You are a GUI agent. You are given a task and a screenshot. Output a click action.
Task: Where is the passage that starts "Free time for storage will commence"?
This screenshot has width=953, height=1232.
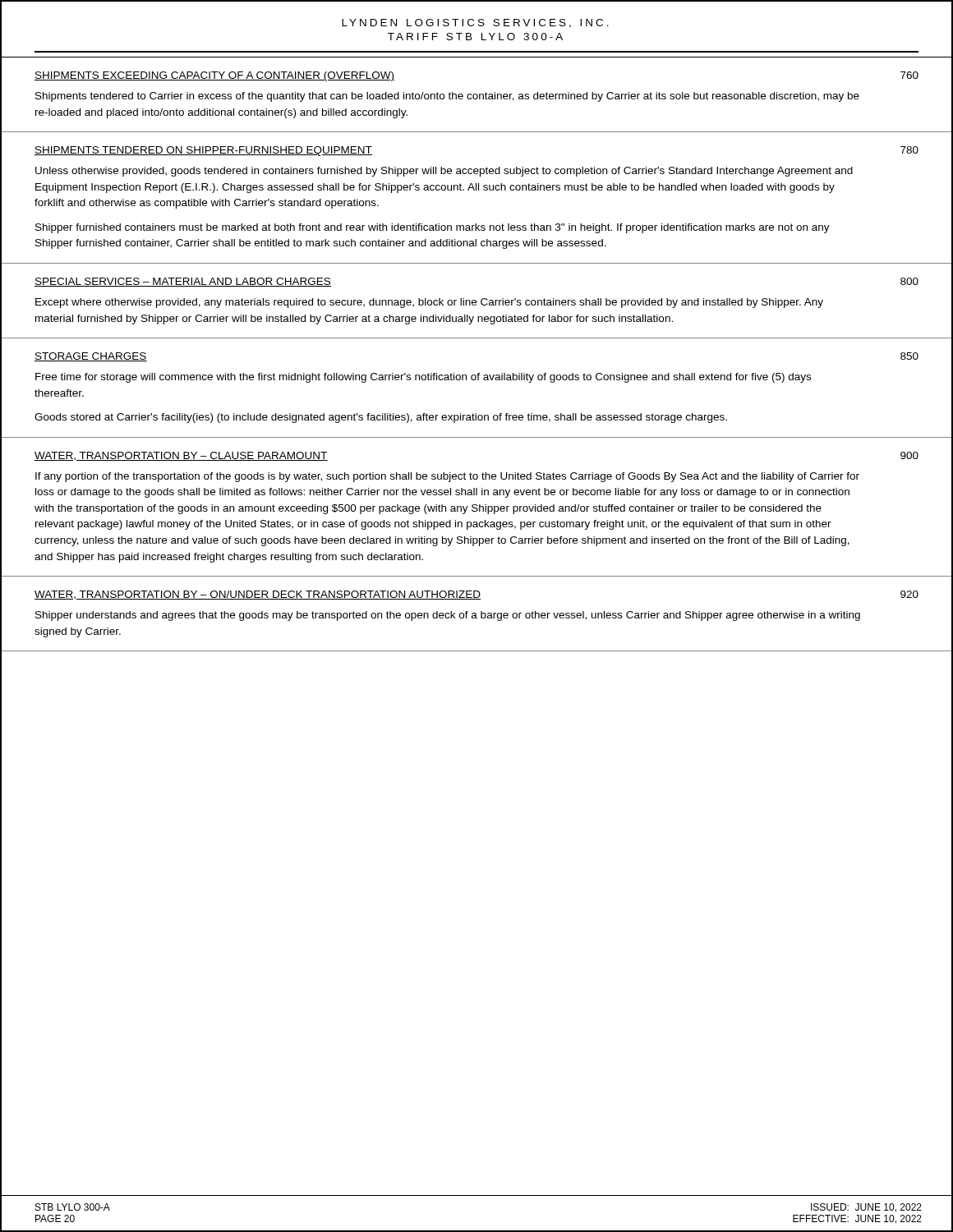(423, 385)
